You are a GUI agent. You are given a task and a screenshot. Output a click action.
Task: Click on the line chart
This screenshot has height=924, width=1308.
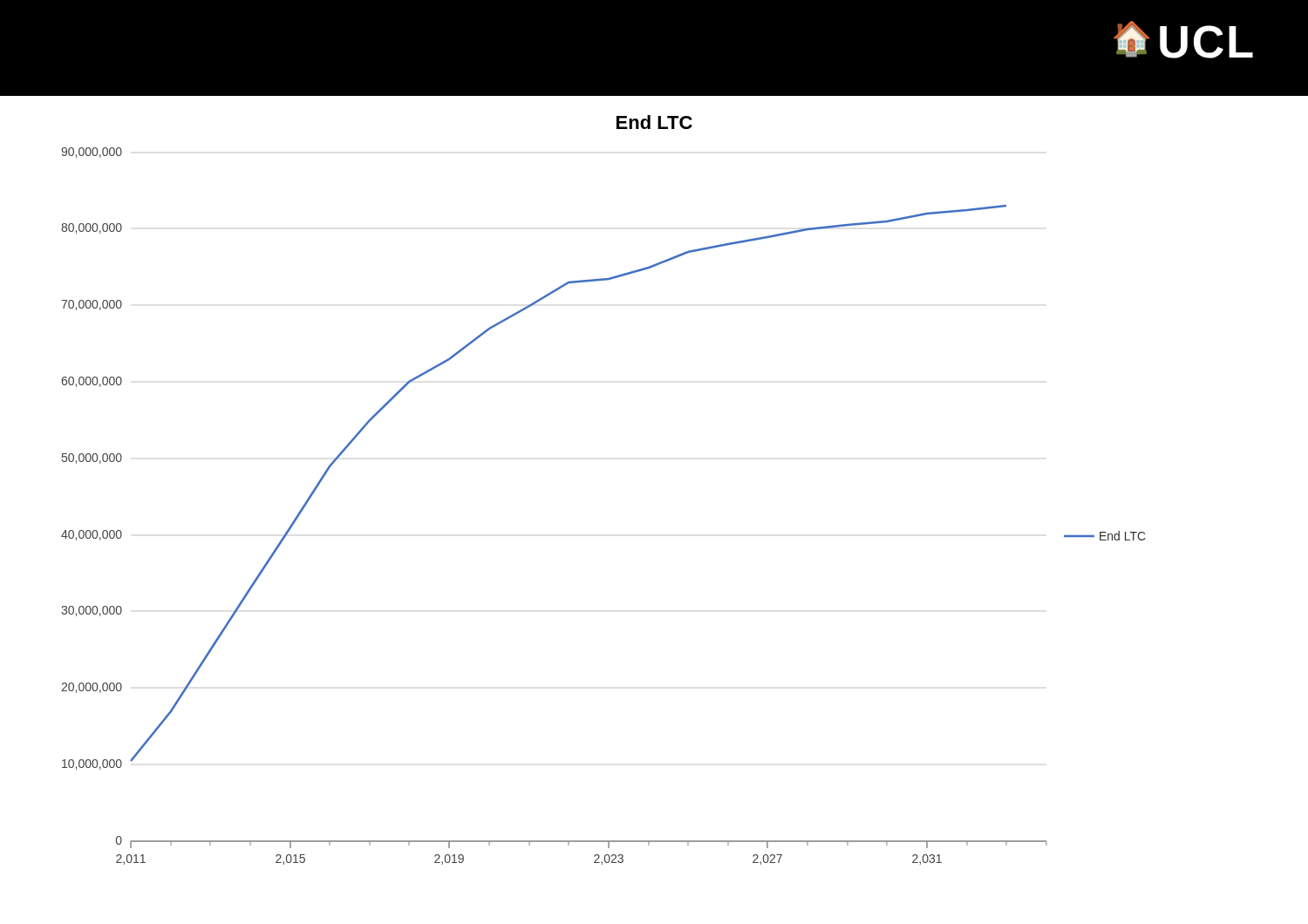[623, 514]
